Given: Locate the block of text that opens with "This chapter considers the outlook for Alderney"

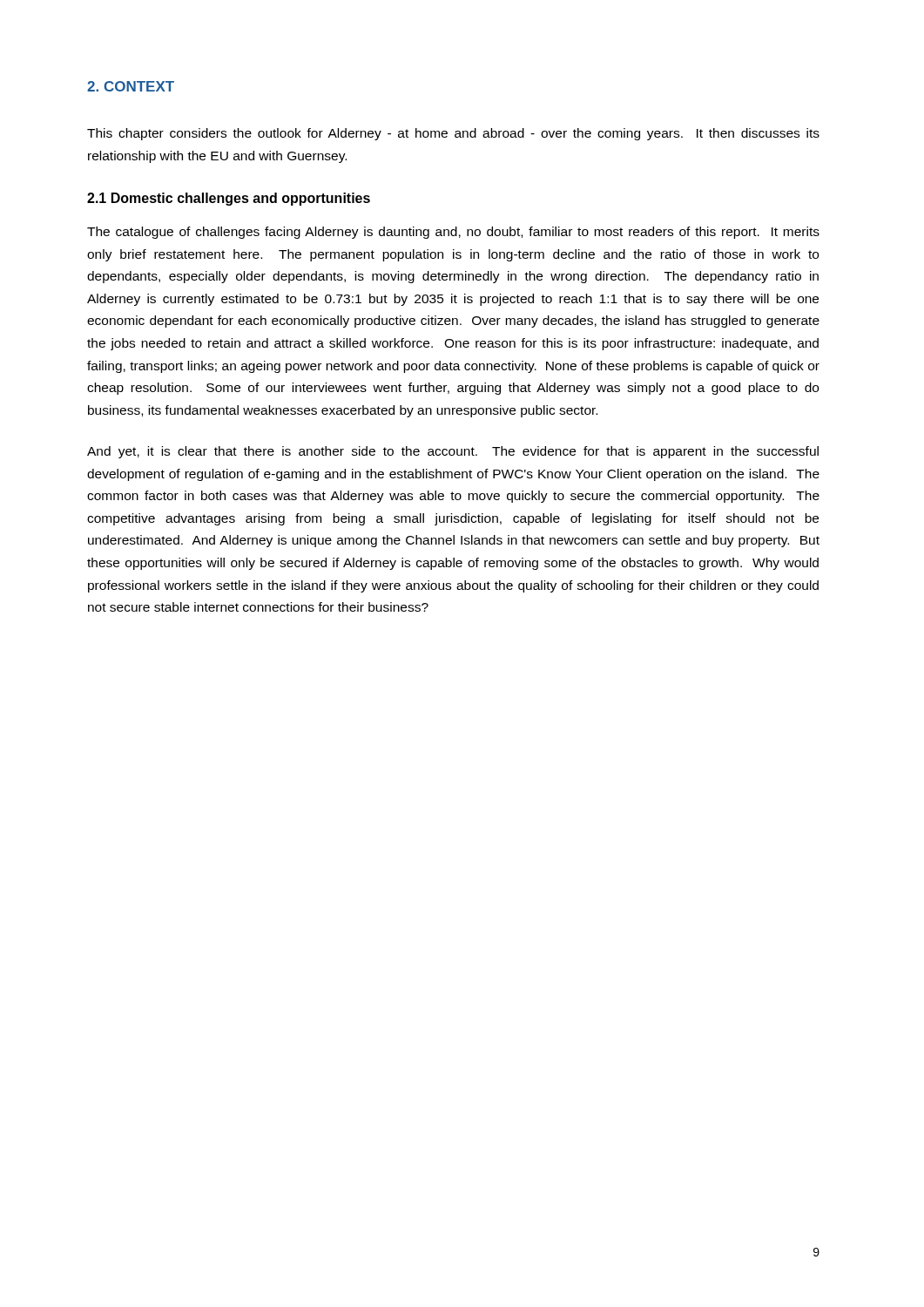Looking at the screenshot, I should [453, 144].
